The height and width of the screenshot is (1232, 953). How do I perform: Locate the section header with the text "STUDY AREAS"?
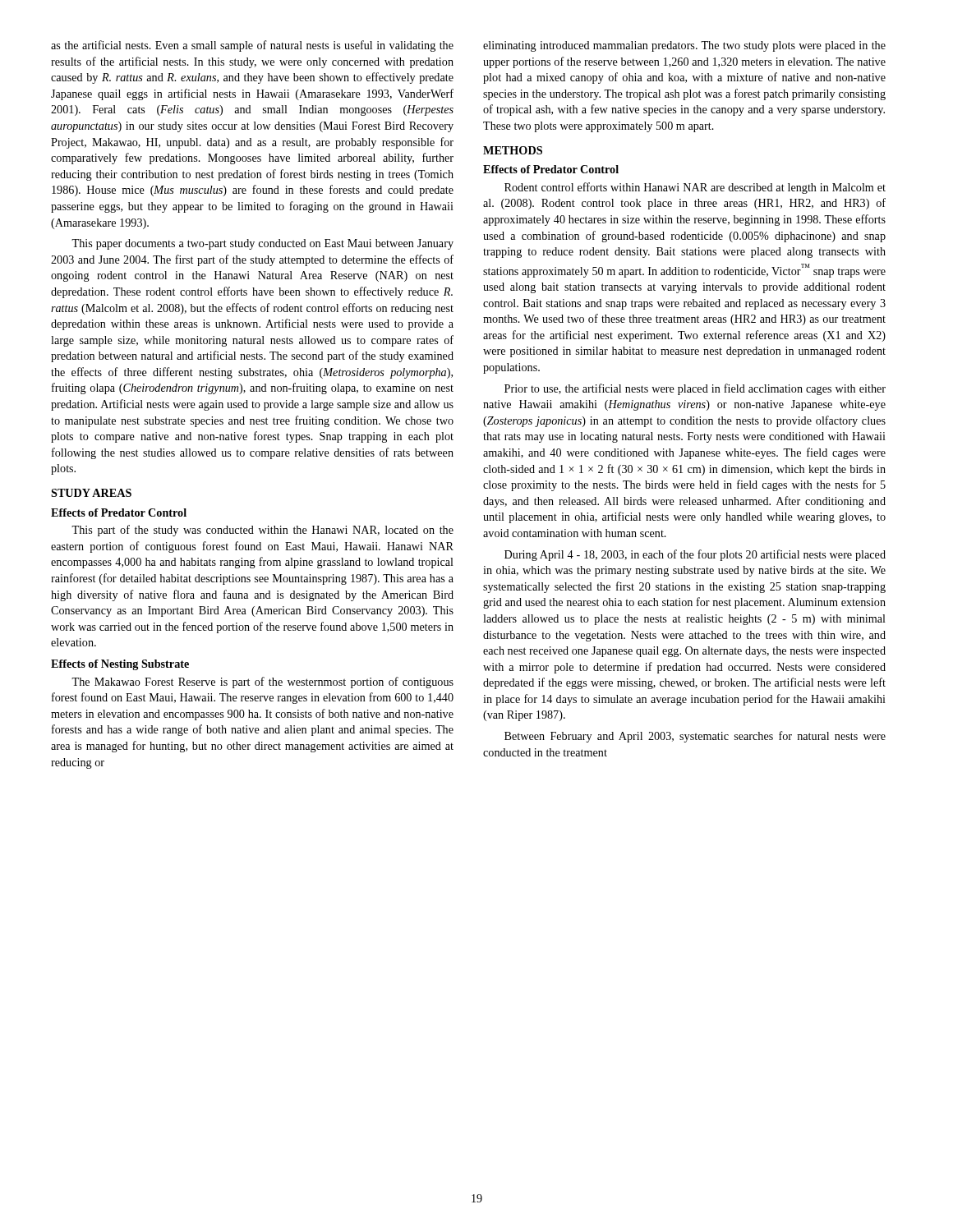click(91, 493)
